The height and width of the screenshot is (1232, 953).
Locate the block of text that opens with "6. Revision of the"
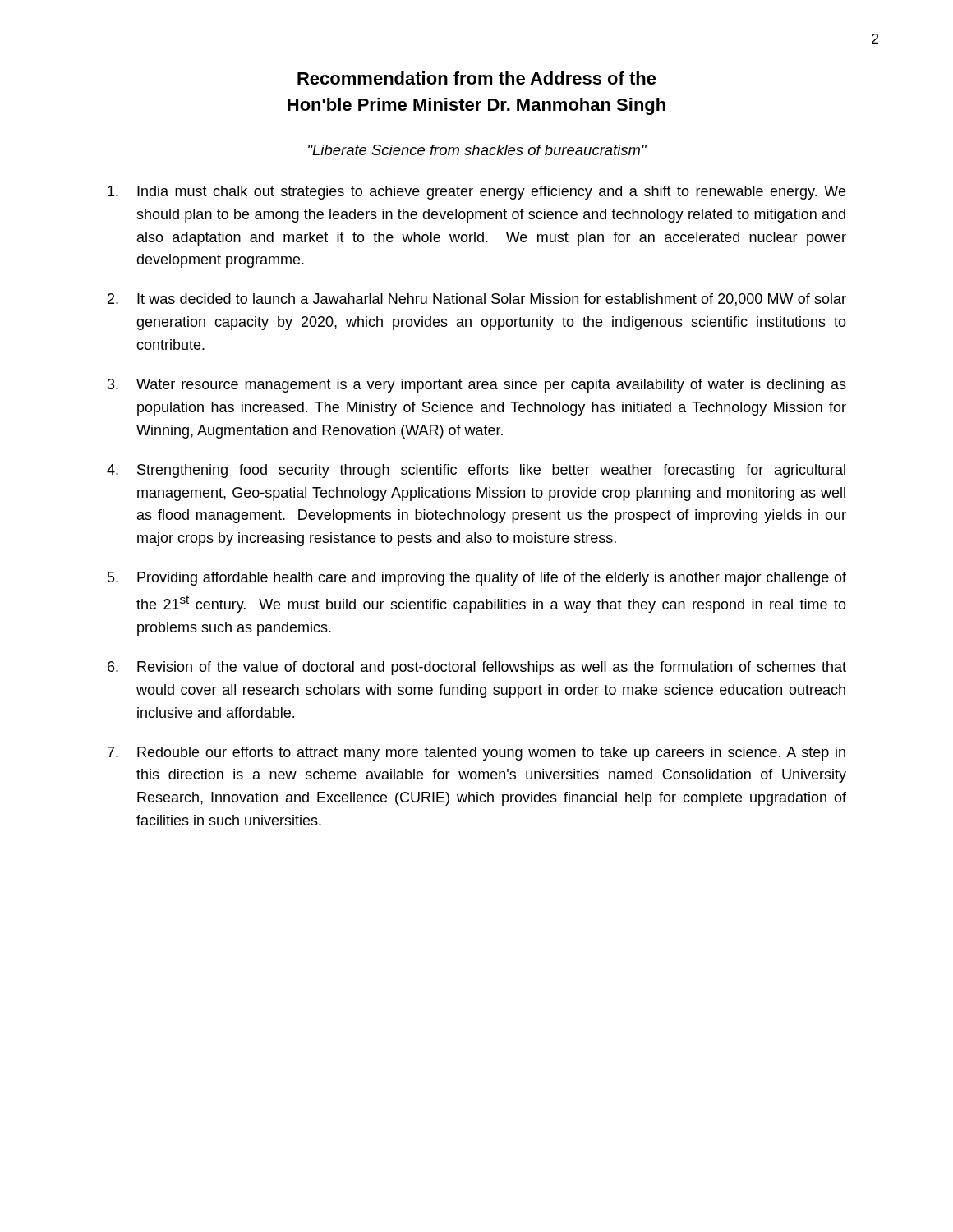click(x=476, y=691)
